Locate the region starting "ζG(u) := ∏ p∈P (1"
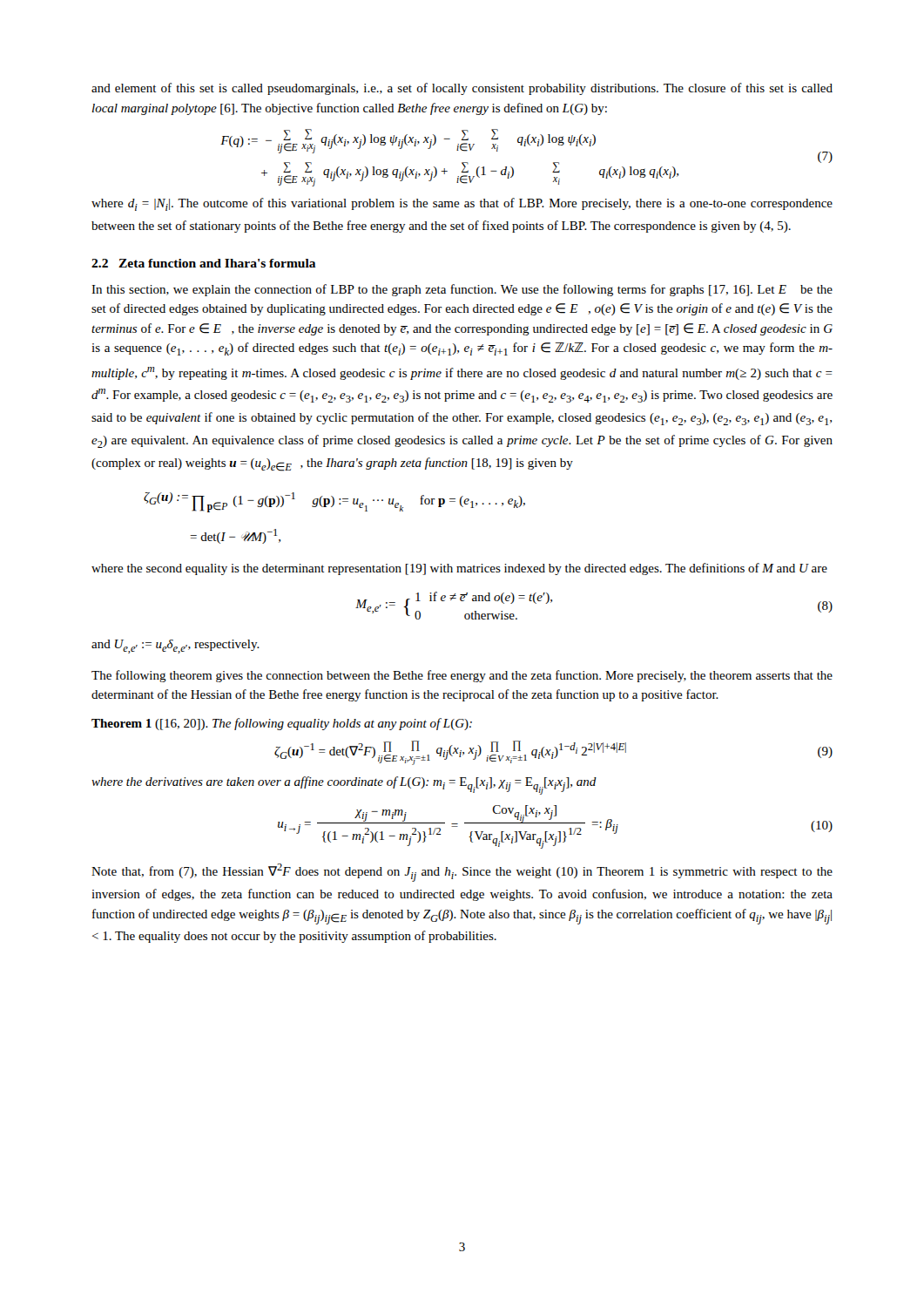The width and height of the screenshot is (924, 1307). pyautogui.click(x=334, y=502)
